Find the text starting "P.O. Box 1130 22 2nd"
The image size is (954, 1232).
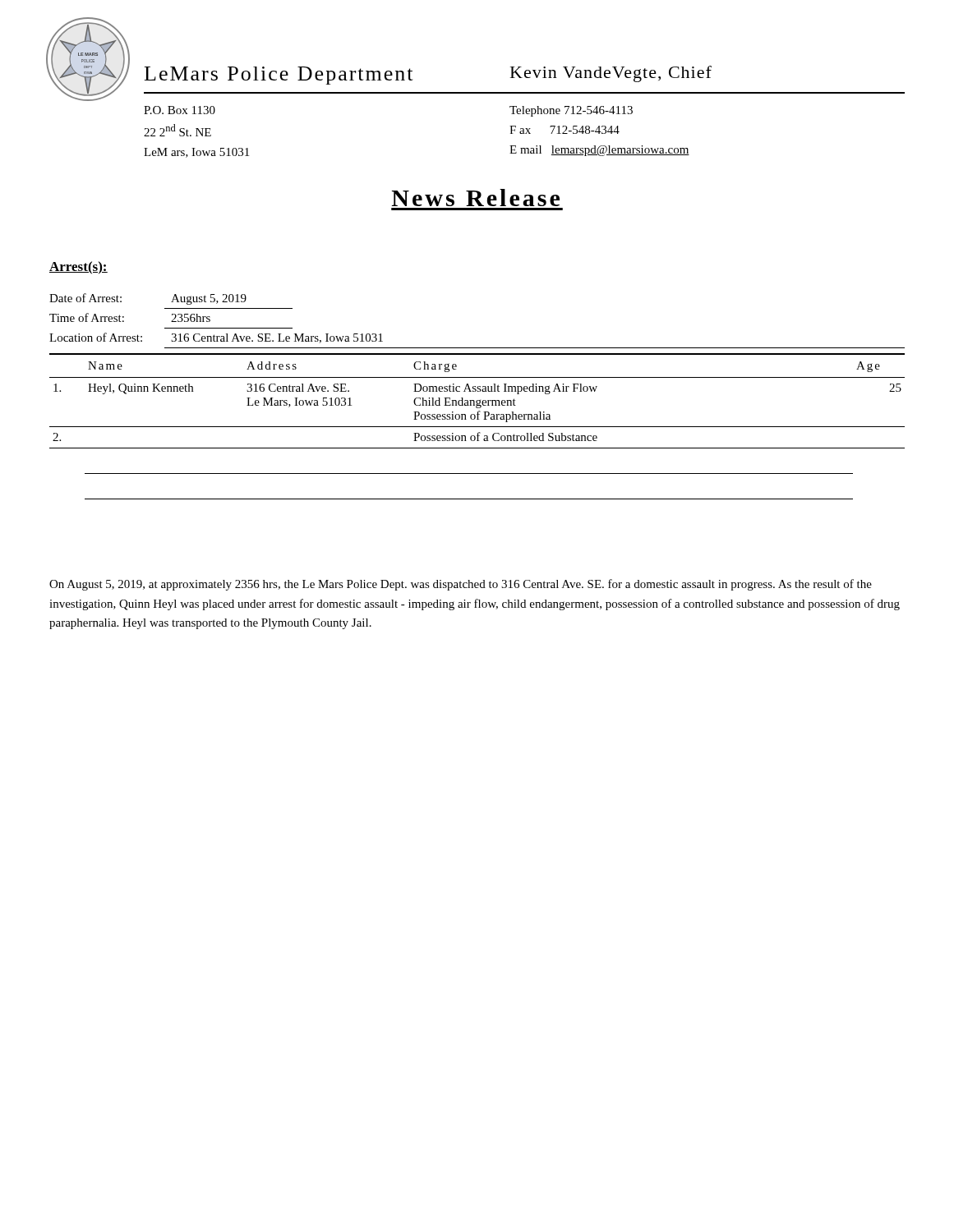pyautogui.click(x=197, y=131)
